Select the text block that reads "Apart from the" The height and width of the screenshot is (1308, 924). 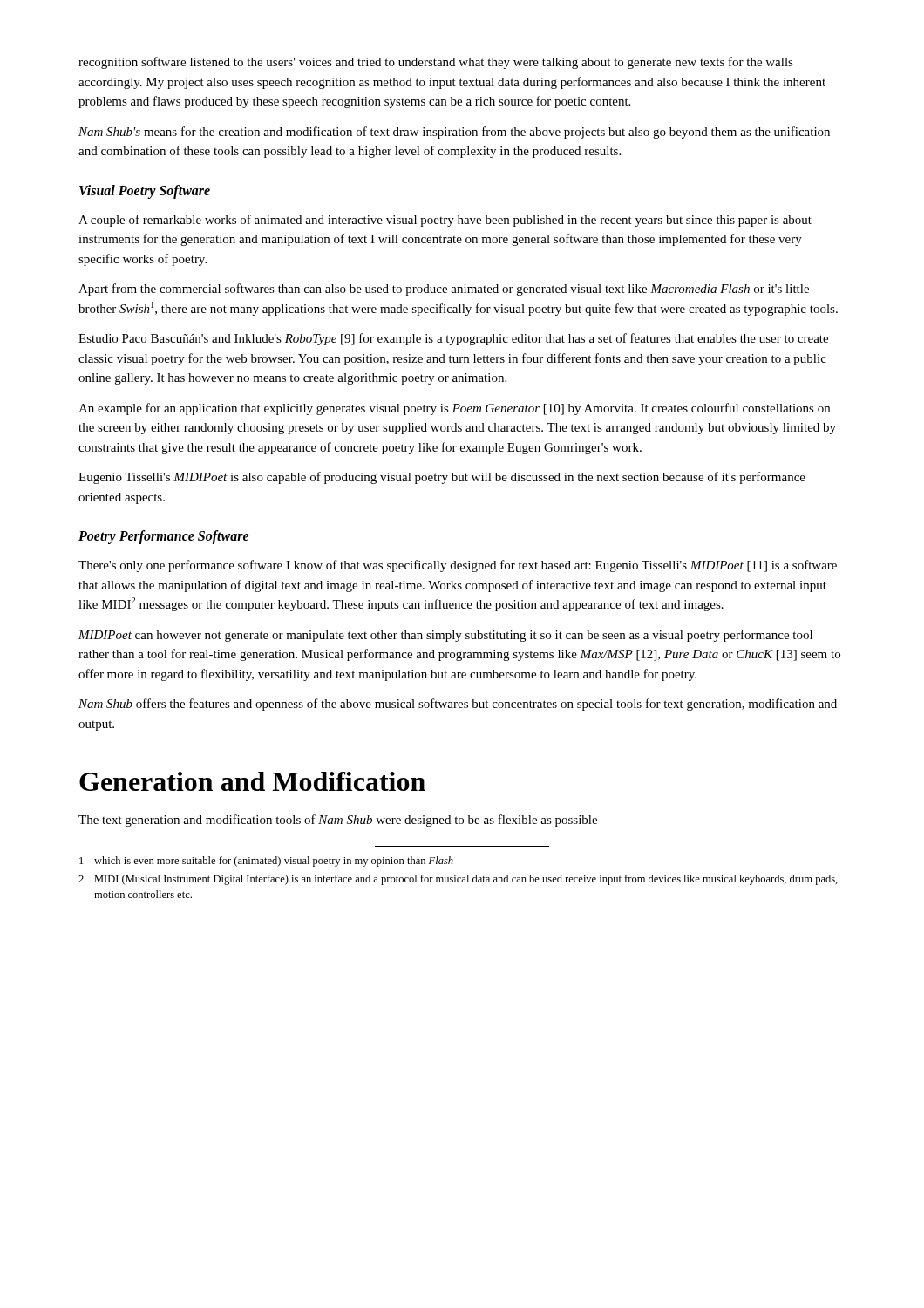(x=462, y=299)
